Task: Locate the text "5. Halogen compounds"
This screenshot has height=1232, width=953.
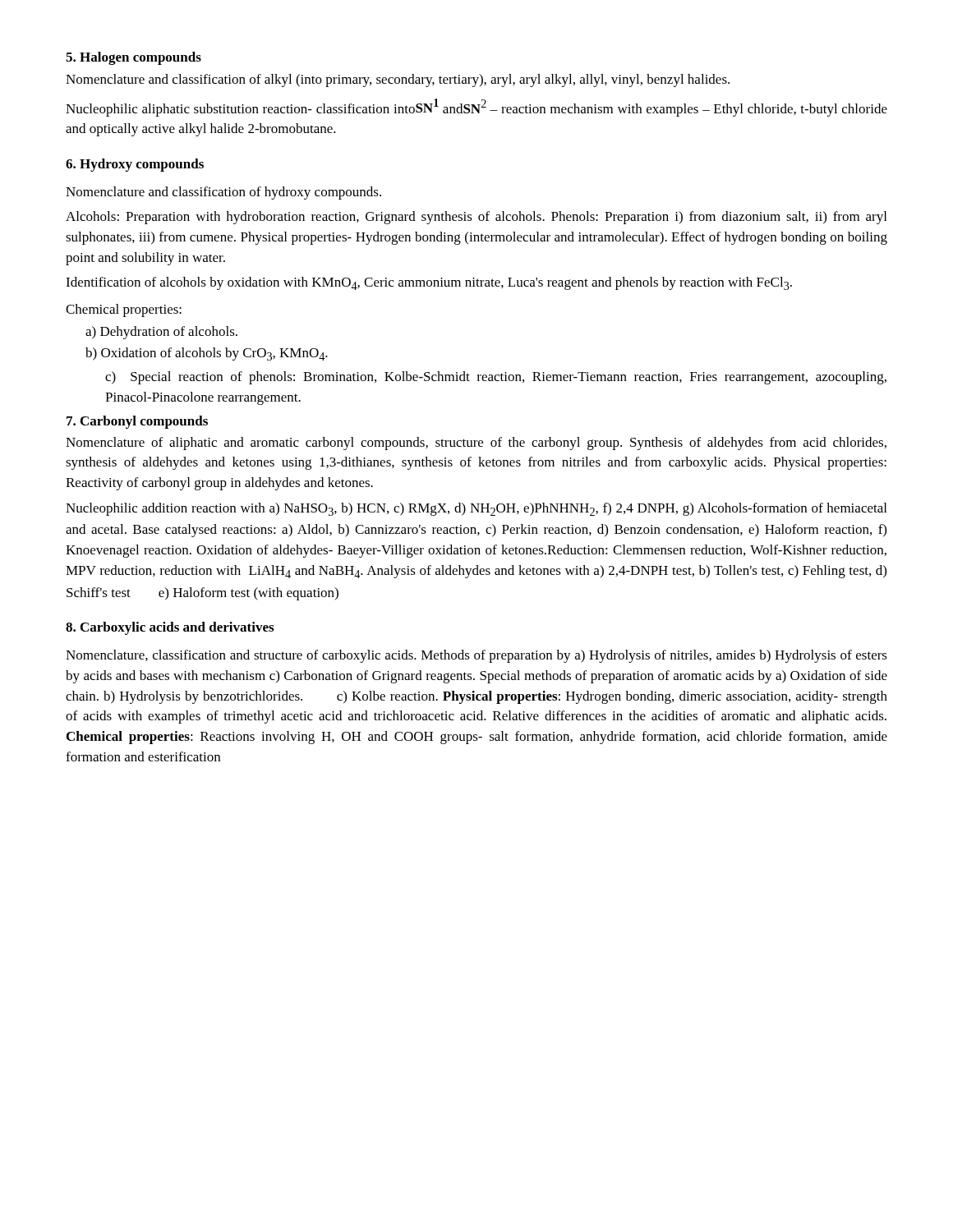Action: [x=133, y=57]
